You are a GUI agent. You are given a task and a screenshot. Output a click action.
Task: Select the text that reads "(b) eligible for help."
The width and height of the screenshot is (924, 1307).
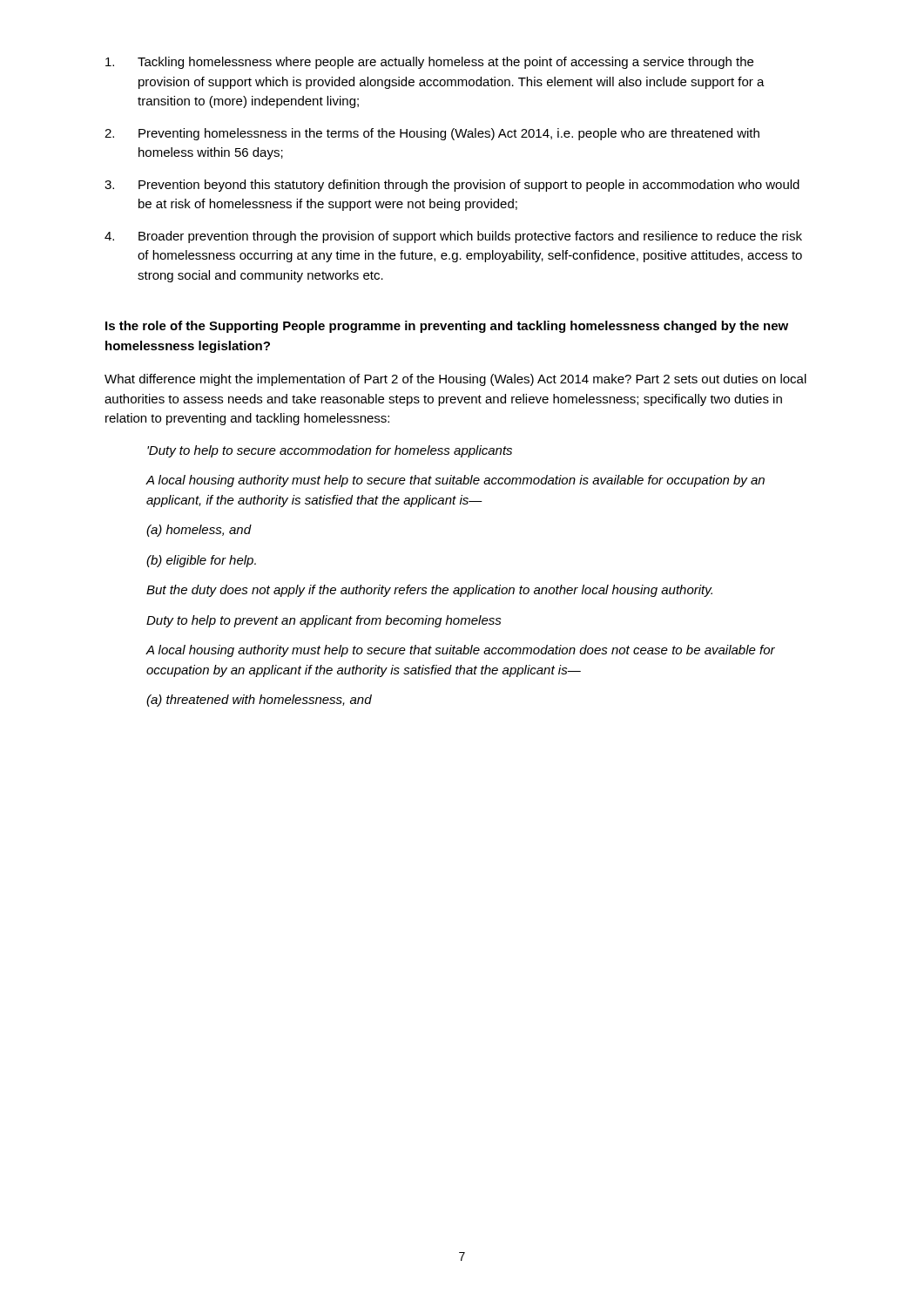[202, 559]
